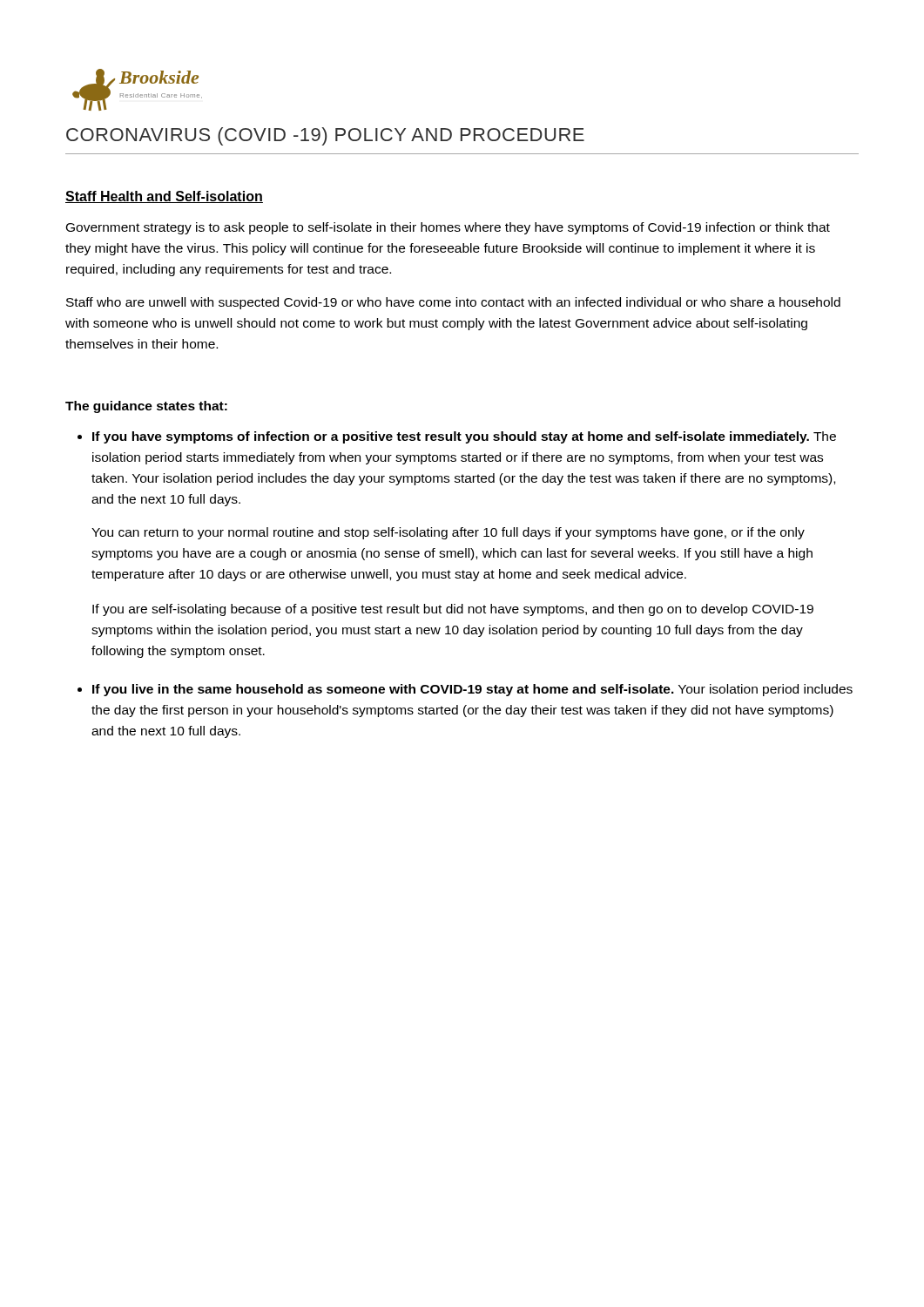Locate the text that says "The guidance states that:"
This screenshot has width=924, height=1307.
click(x=147, y=406)
